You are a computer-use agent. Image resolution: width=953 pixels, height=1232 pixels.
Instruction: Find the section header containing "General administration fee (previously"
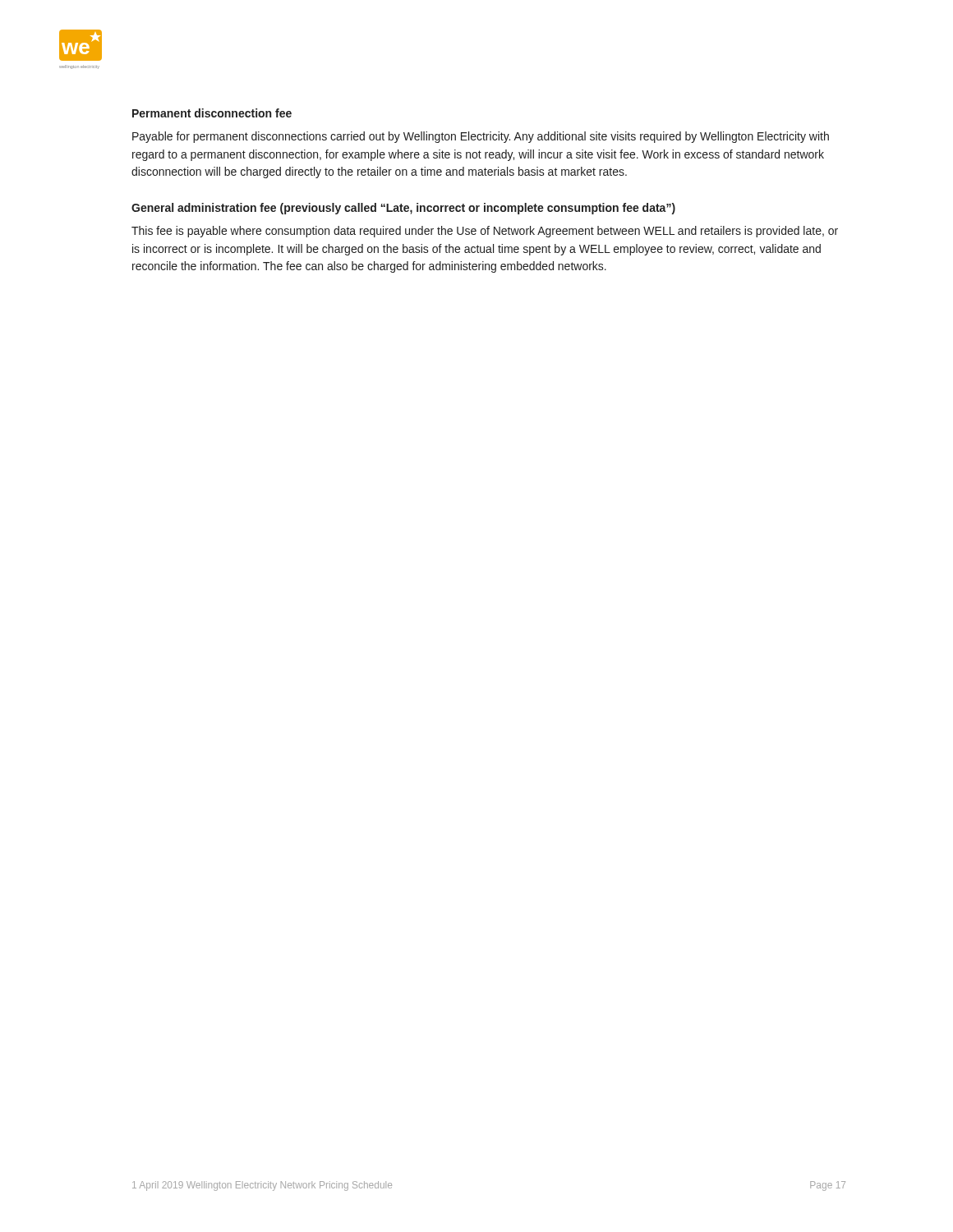tap(403, 208)
